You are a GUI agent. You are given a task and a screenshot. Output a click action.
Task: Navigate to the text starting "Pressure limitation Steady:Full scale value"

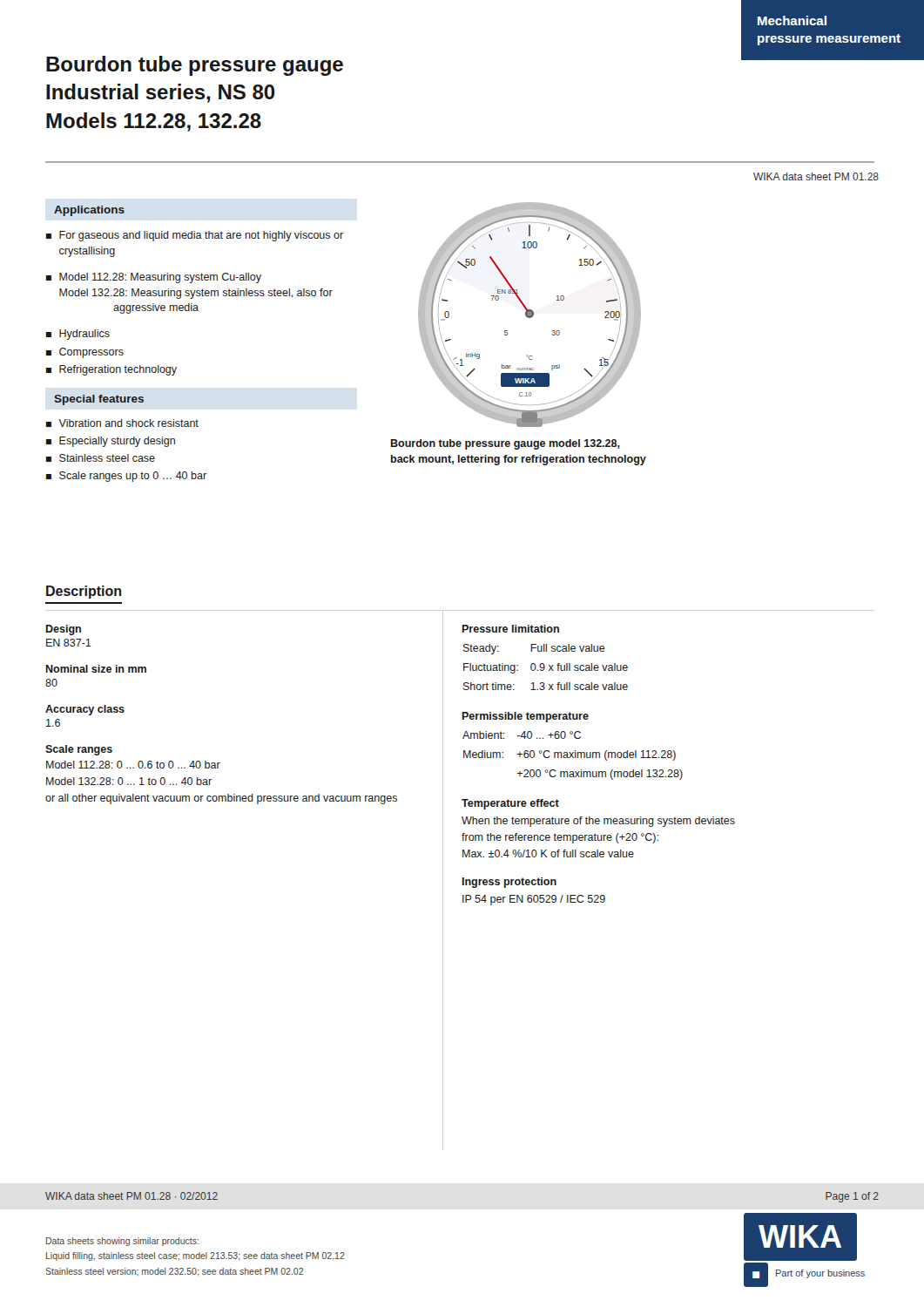pyautogui.click(x=667, y=766)
